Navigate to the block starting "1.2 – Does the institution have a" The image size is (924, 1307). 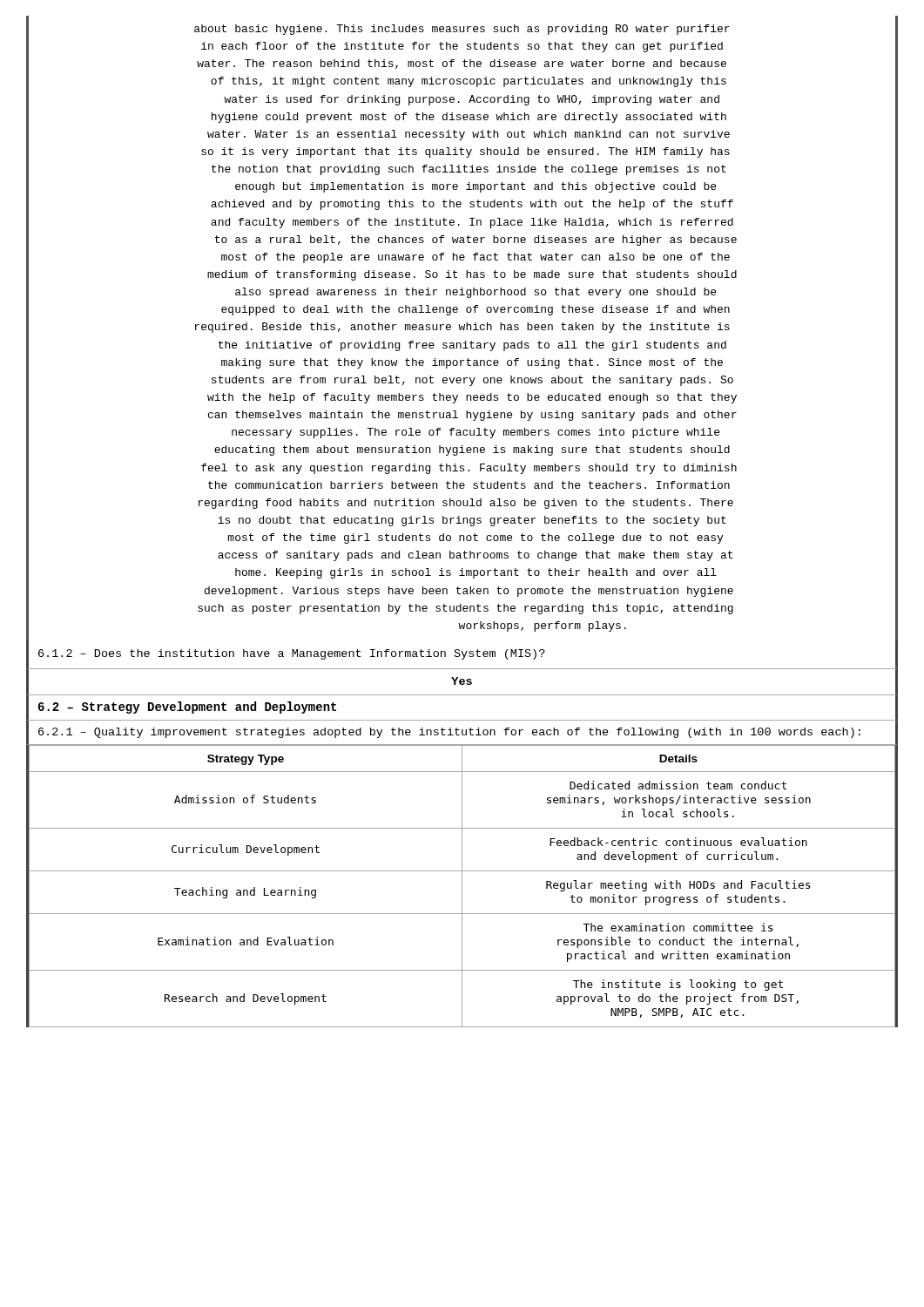pos(291,654)
